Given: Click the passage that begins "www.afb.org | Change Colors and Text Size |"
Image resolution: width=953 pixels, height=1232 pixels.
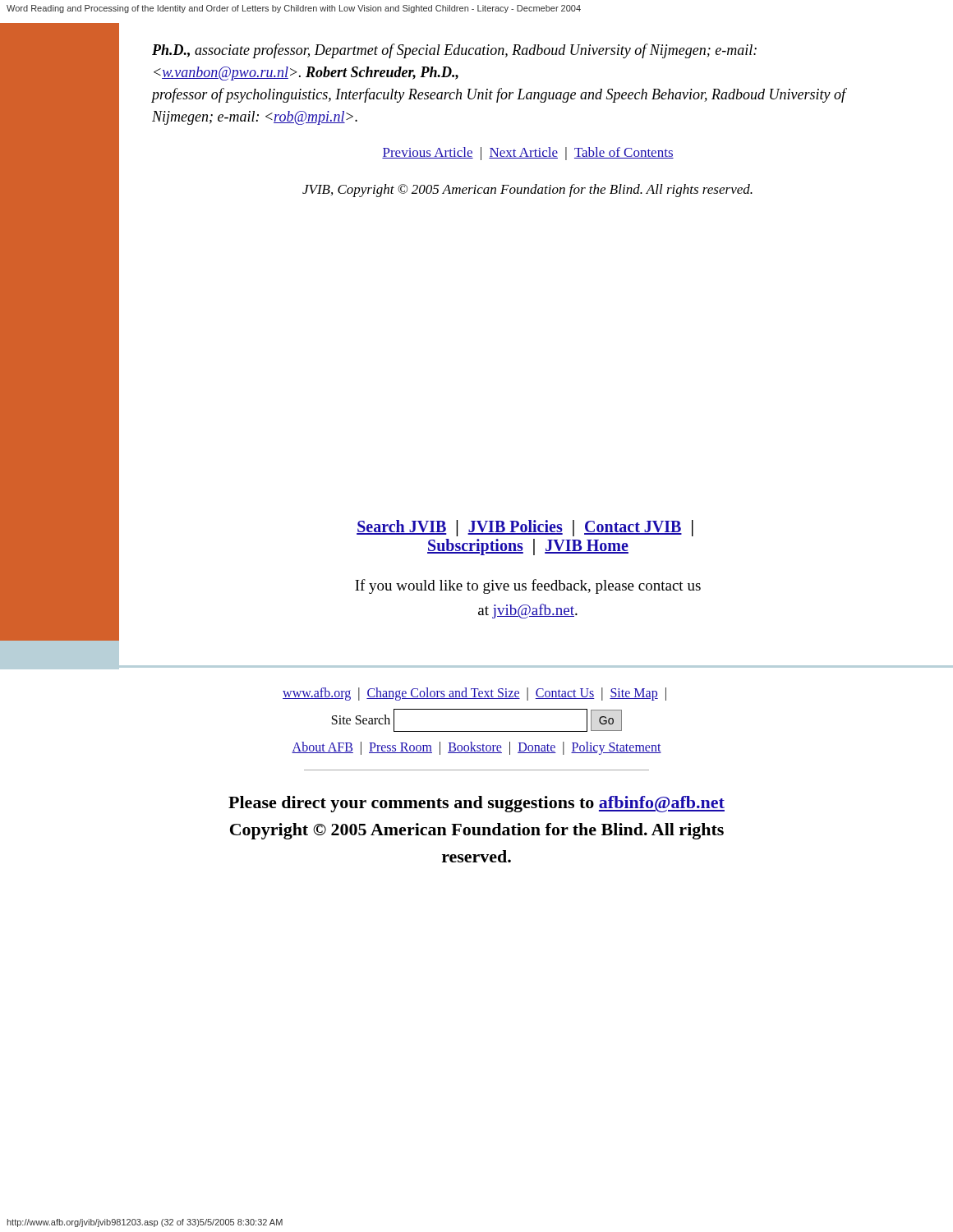Looking at the screenshot, I should pos(475,693).
